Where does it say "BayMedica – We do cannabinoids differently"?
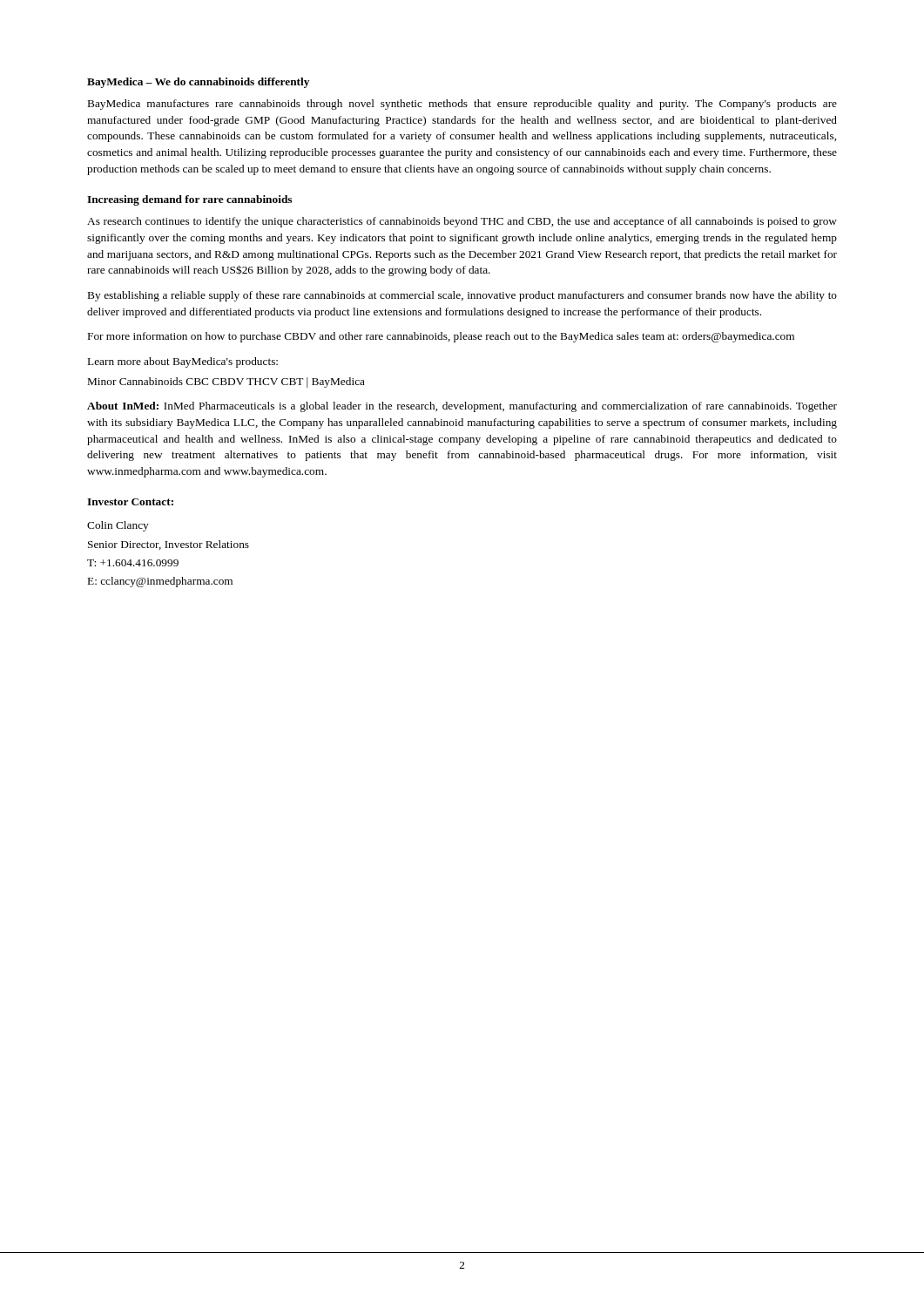The image size is (924, 1307). pyautogui.click(x=198, y=81)
